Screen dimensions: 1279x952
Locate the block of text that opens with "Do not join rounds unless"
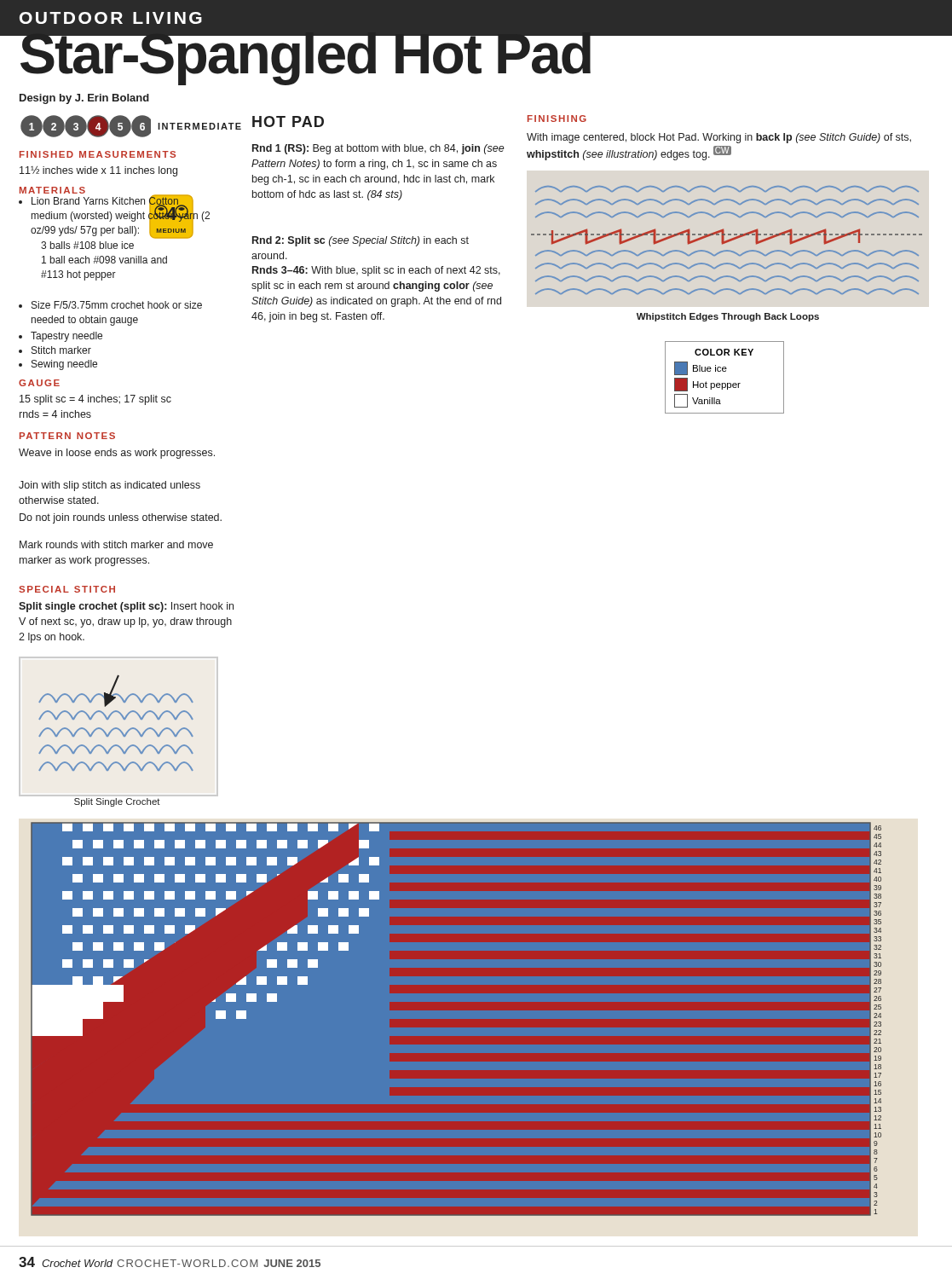pos(121,518)
